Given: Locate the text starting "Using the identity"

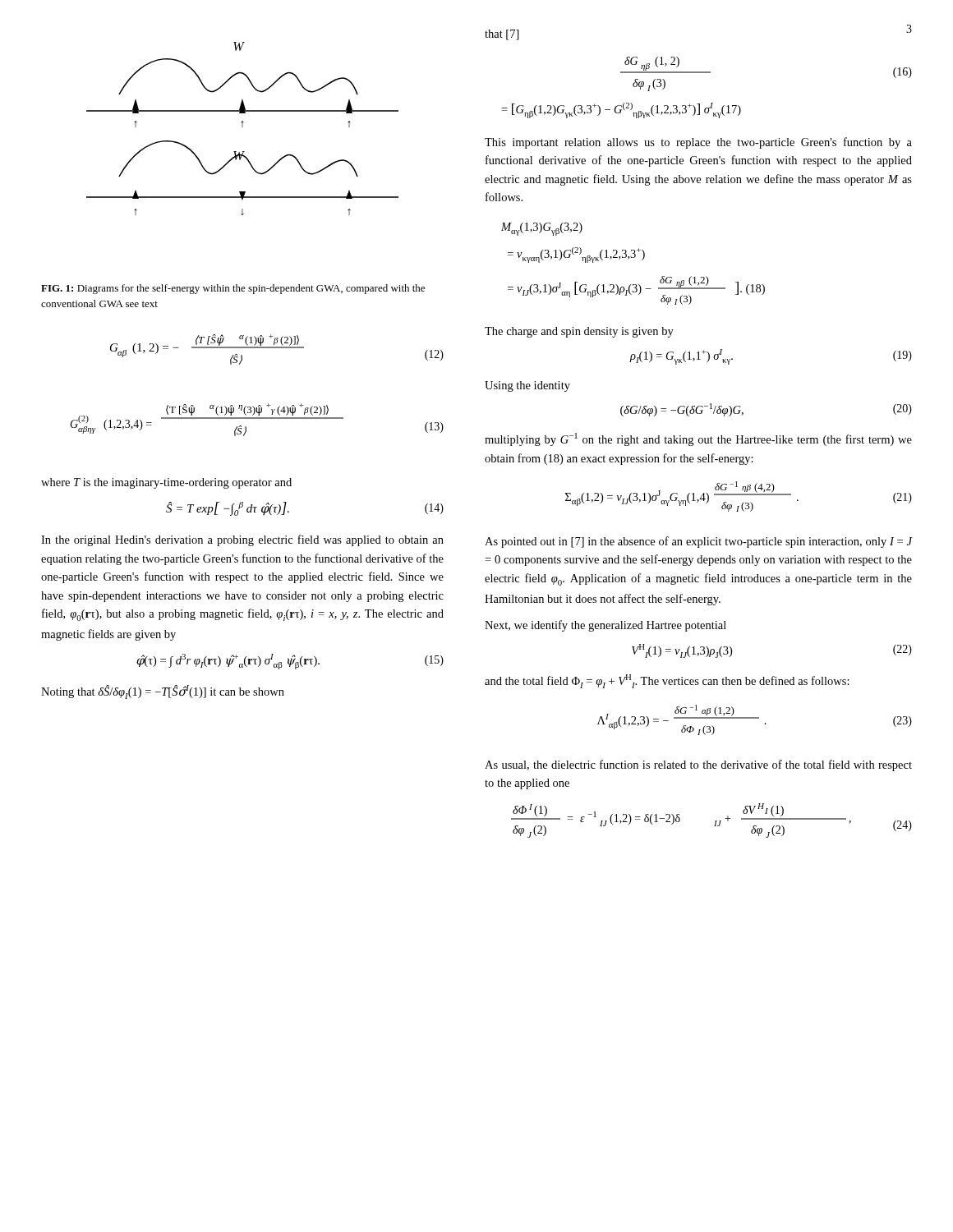Looking at the screenshot, I should [x=527, y=385].
